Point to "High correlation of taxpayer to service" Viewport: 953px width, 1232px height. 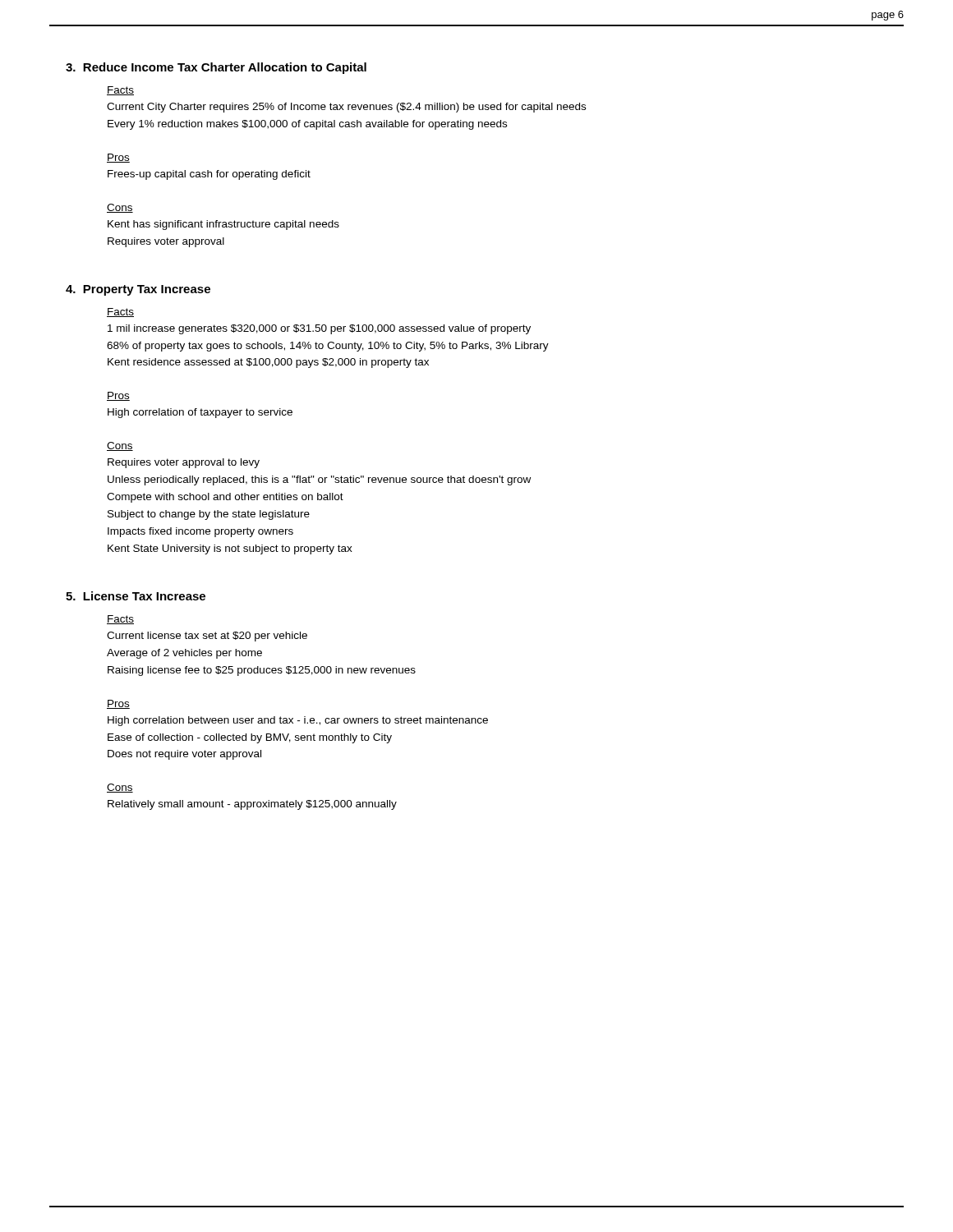(200, 412)
